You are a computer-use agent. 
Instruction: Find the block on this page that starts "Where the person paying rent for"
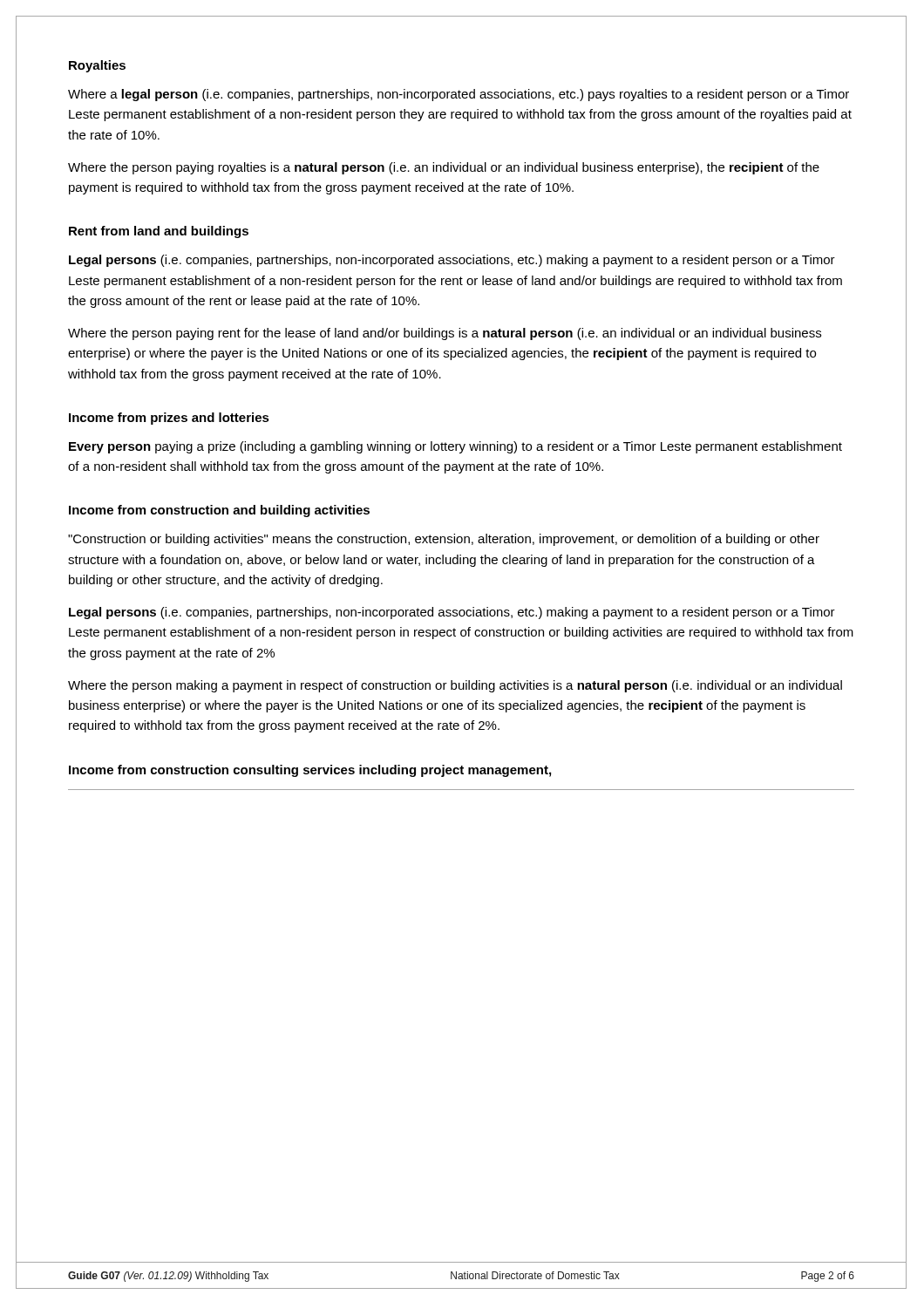coord(445,353)
